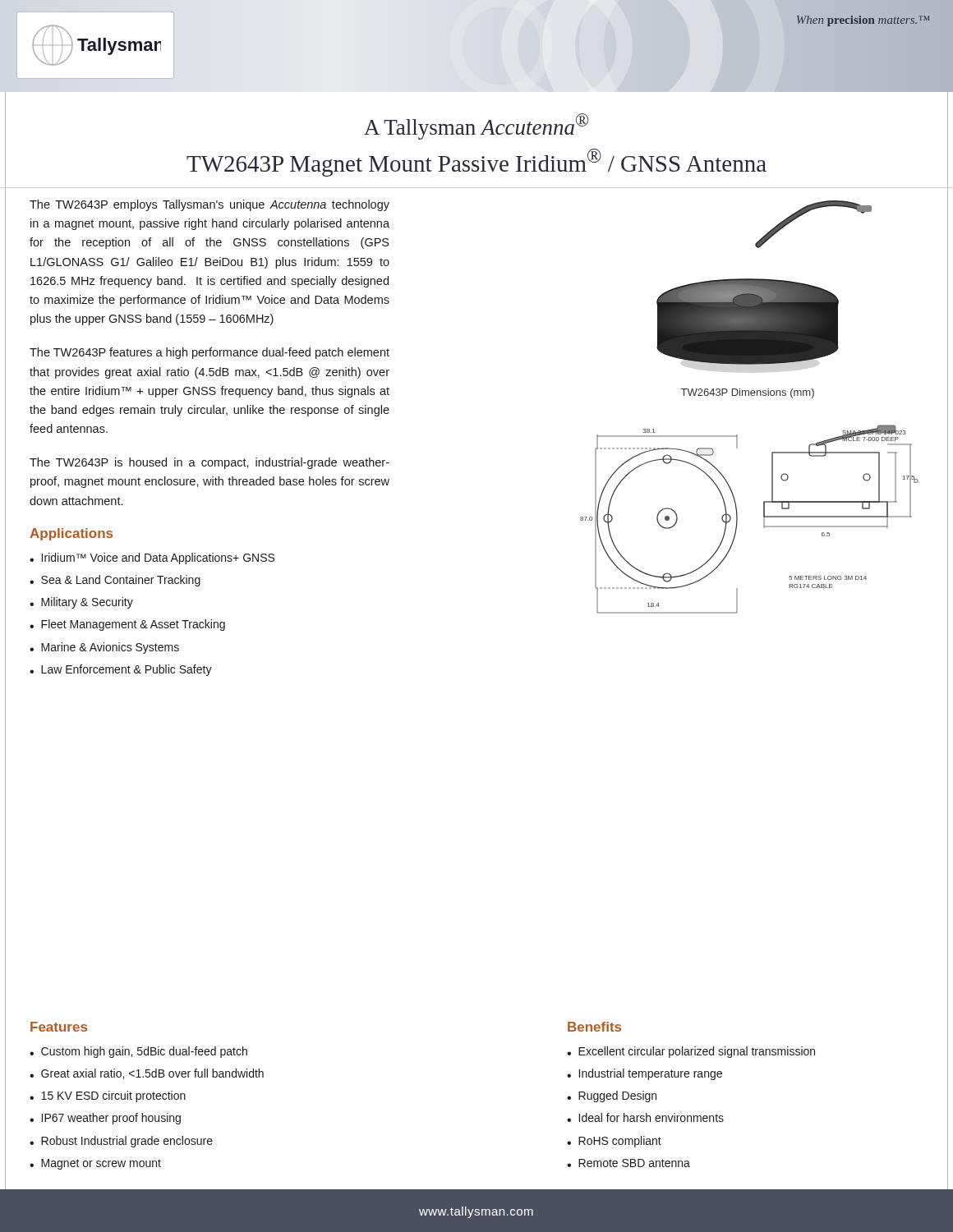Locate the list item with the text "Fleet Management & Asset Tracking"

point(133,625)
